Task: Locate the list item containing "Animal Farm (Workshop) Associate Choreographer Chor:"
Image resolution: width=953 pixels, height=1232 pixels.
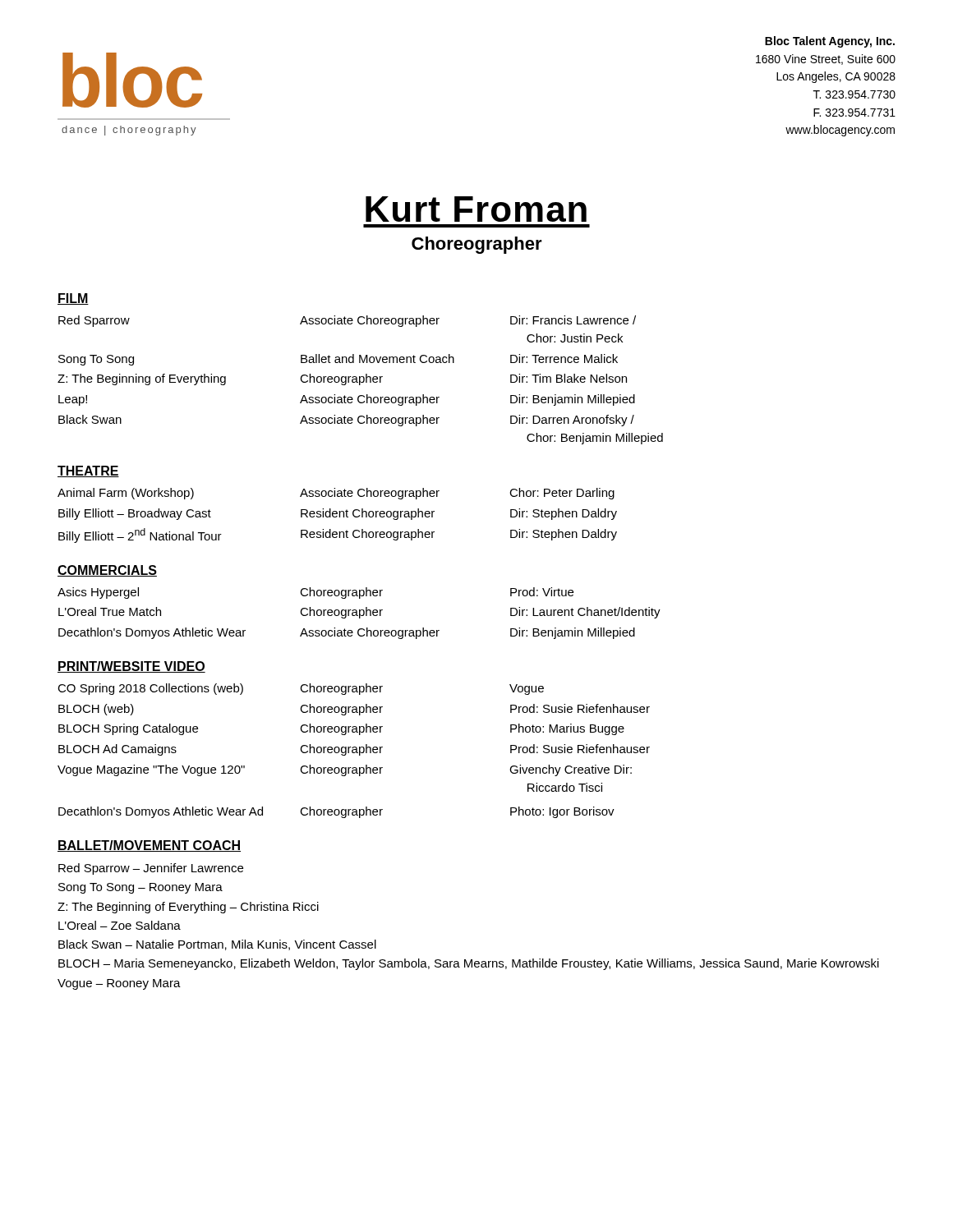Action: click(336, 494)
